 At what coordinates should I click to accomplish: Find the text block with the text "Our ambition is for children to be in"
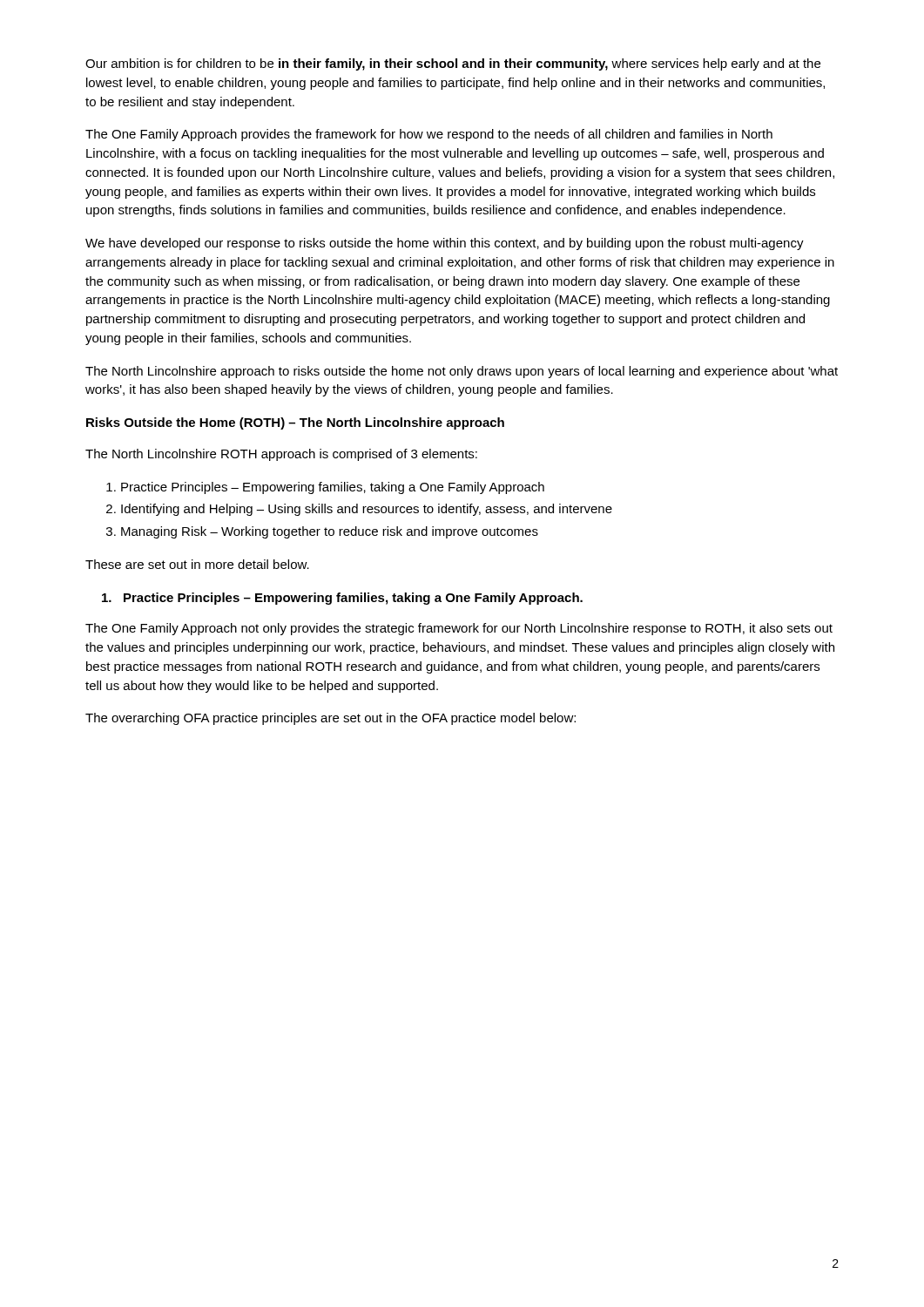tap(462, 82)
